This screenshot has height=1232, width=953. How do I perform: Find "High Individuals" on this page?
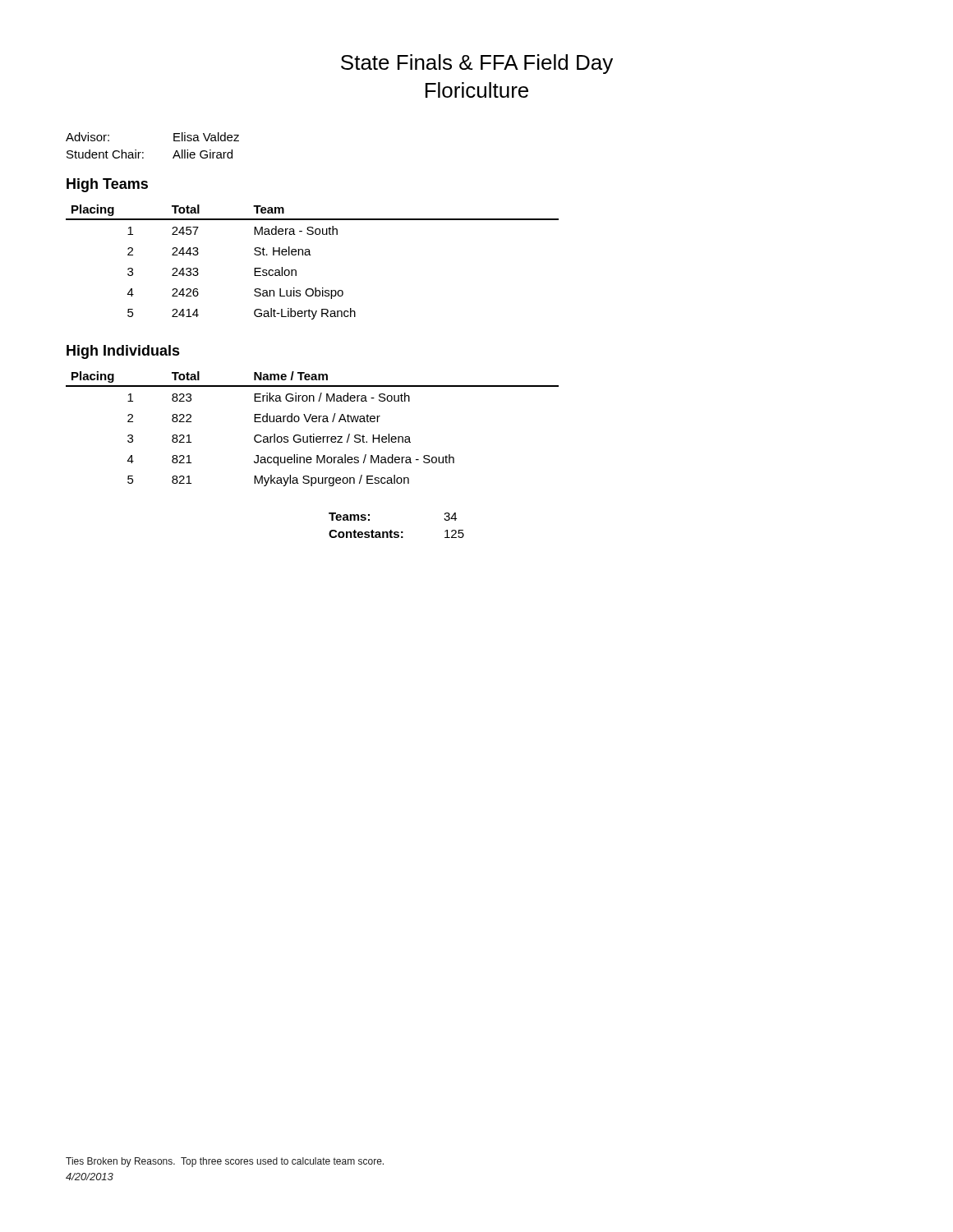click(123, 350)
